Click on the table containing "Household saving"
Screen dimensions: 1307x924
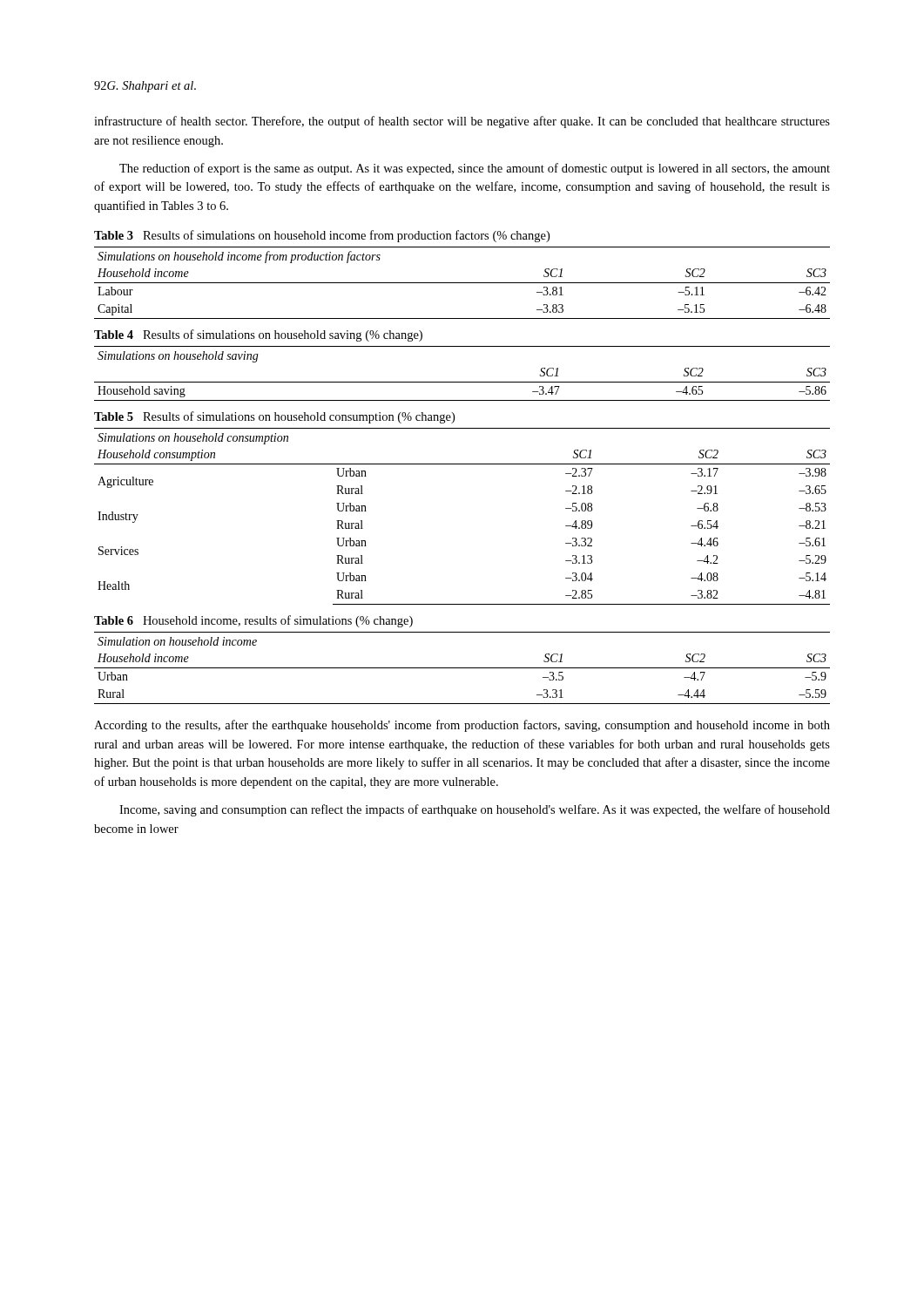pyautogui.click(x=462, y=373)
